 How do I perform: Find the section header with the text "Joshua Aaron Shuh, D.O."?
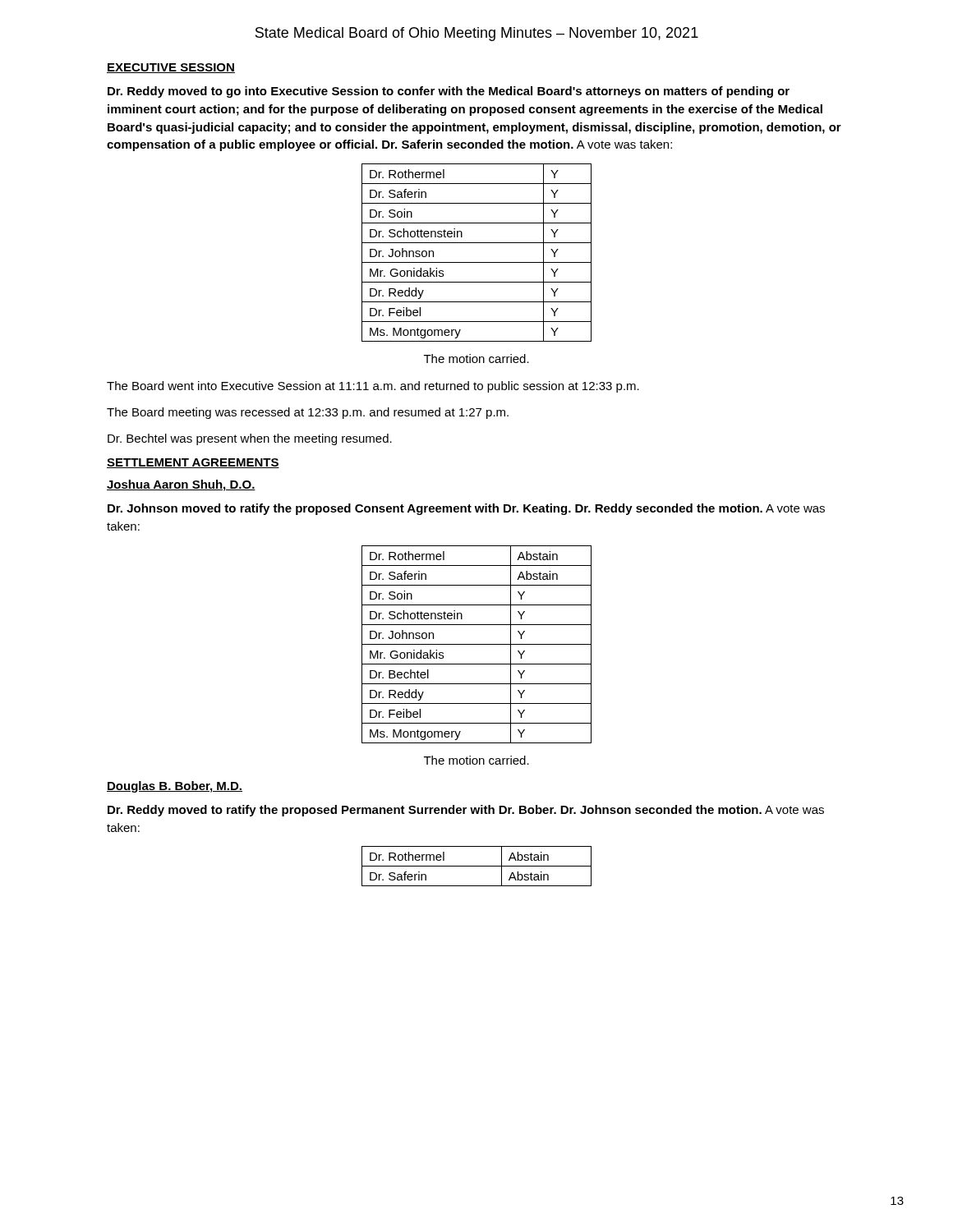pyautogui.click(x=181, y=484)
